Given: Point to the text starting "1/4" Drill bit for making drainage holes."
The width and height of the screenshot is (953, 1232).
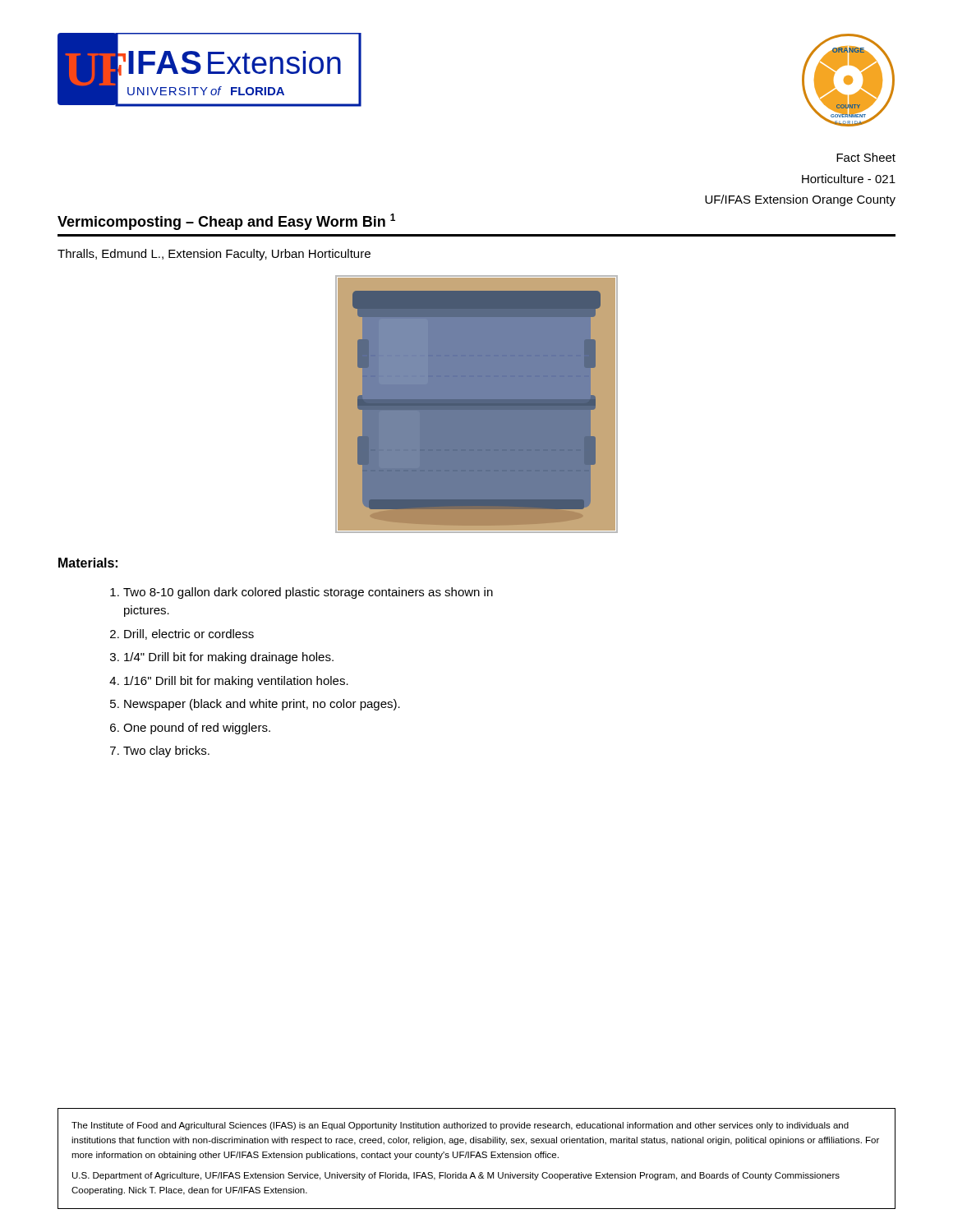Looking at the screenshot, I should [229, 657].
